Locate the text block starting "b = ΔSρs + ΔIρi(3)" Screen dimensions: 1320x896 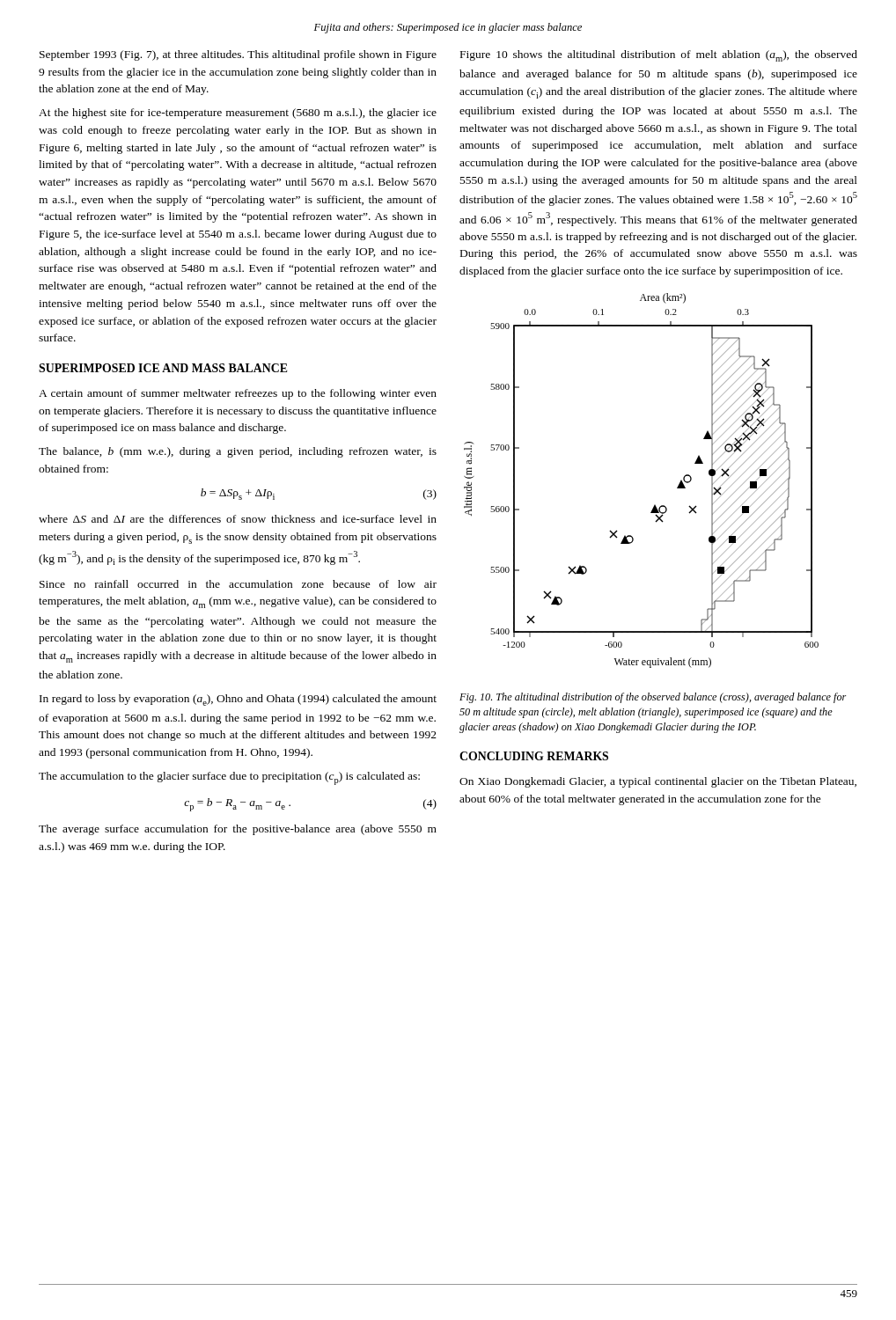tap(237, 494)
